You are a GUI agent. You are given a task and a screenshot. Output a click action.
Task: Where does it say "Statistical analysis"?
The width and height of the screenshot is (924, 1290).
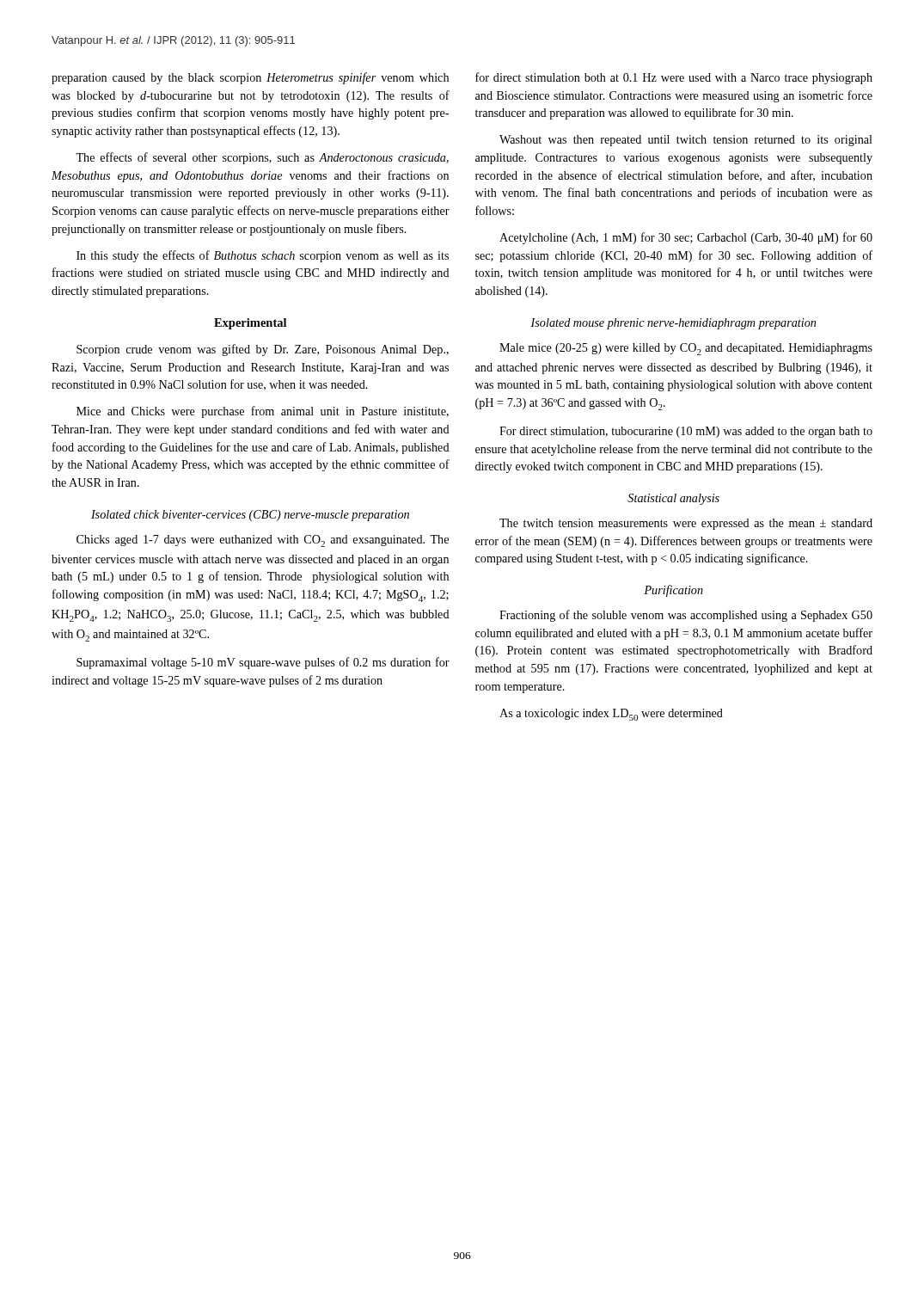click(x=674, y=498)
